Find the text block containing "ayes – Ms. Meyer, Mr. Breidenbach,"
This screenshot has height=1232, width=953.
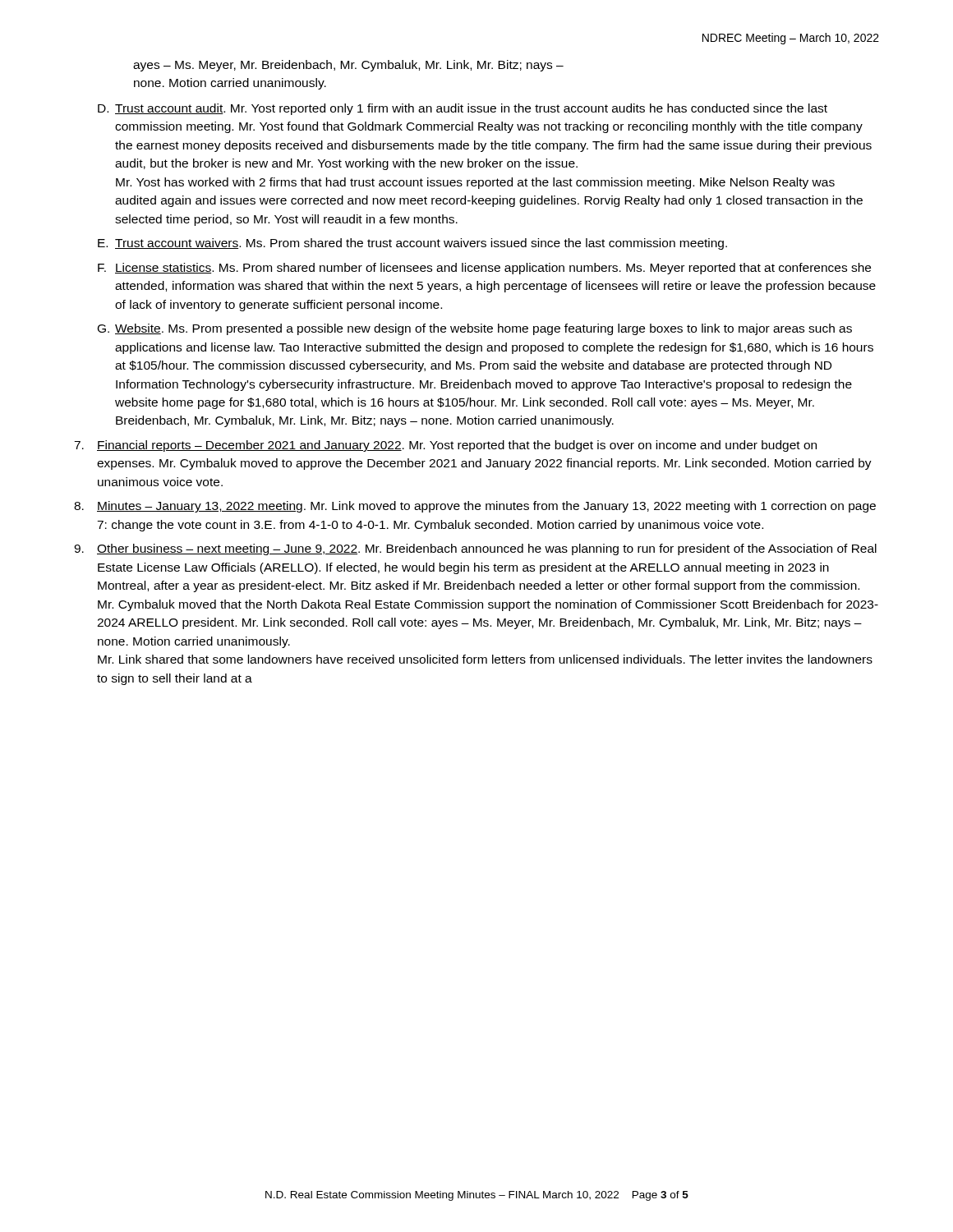(x=348, y=74)
